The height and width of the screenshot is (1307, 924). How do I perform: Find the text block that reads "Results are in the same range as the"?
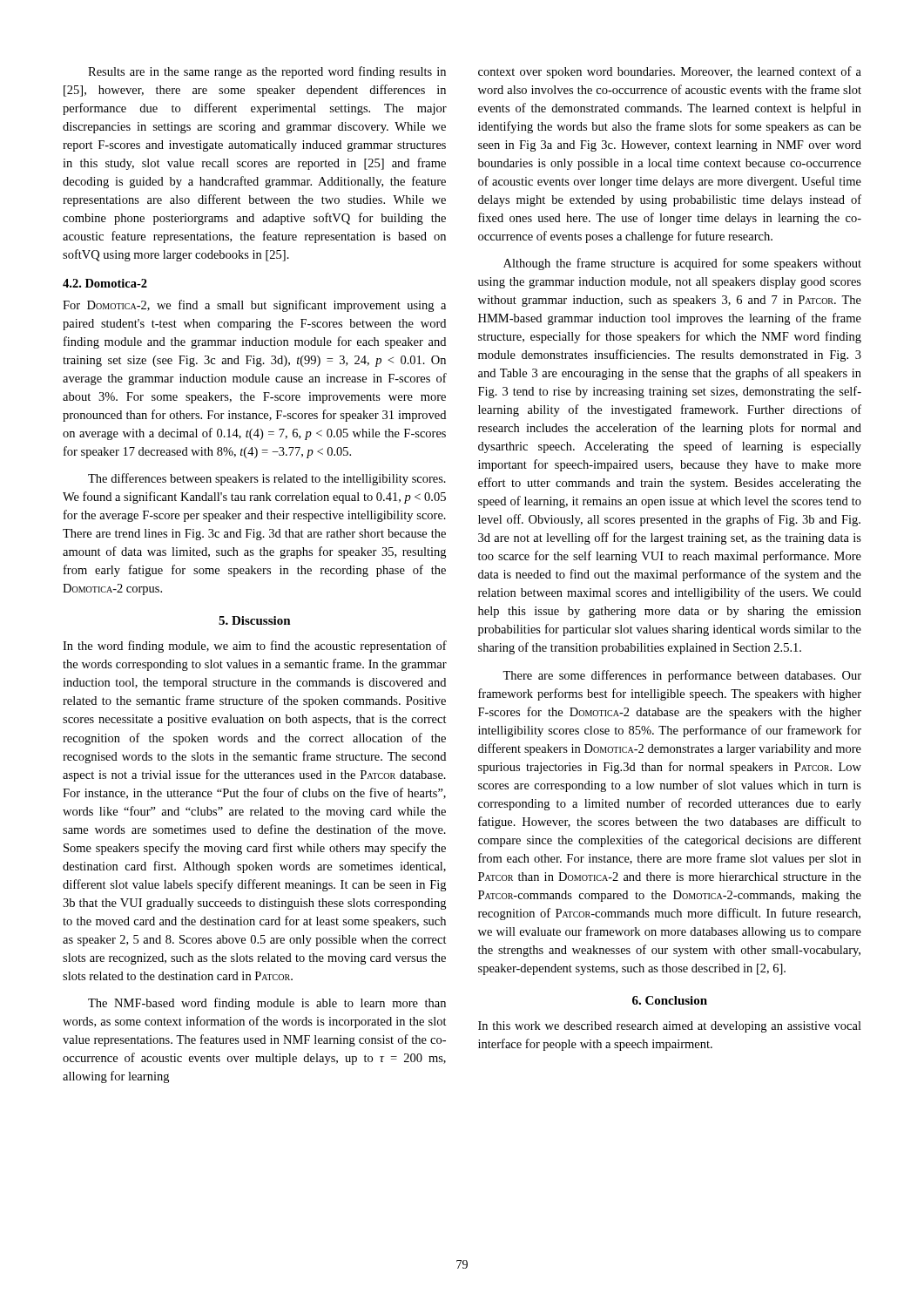[x=255, y=163]
